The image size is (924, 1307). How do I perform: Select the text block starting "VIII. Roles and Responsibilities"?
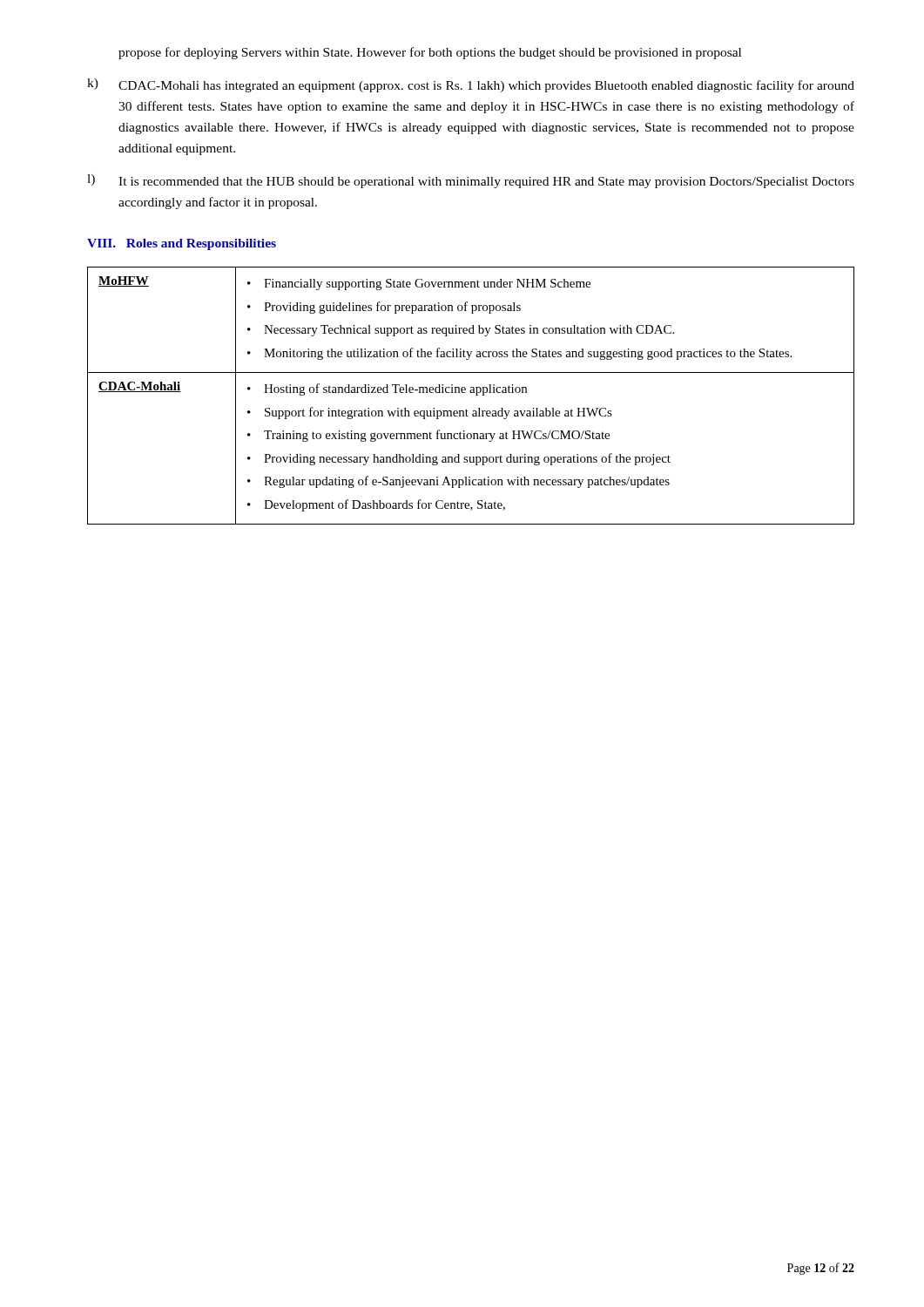182,243
